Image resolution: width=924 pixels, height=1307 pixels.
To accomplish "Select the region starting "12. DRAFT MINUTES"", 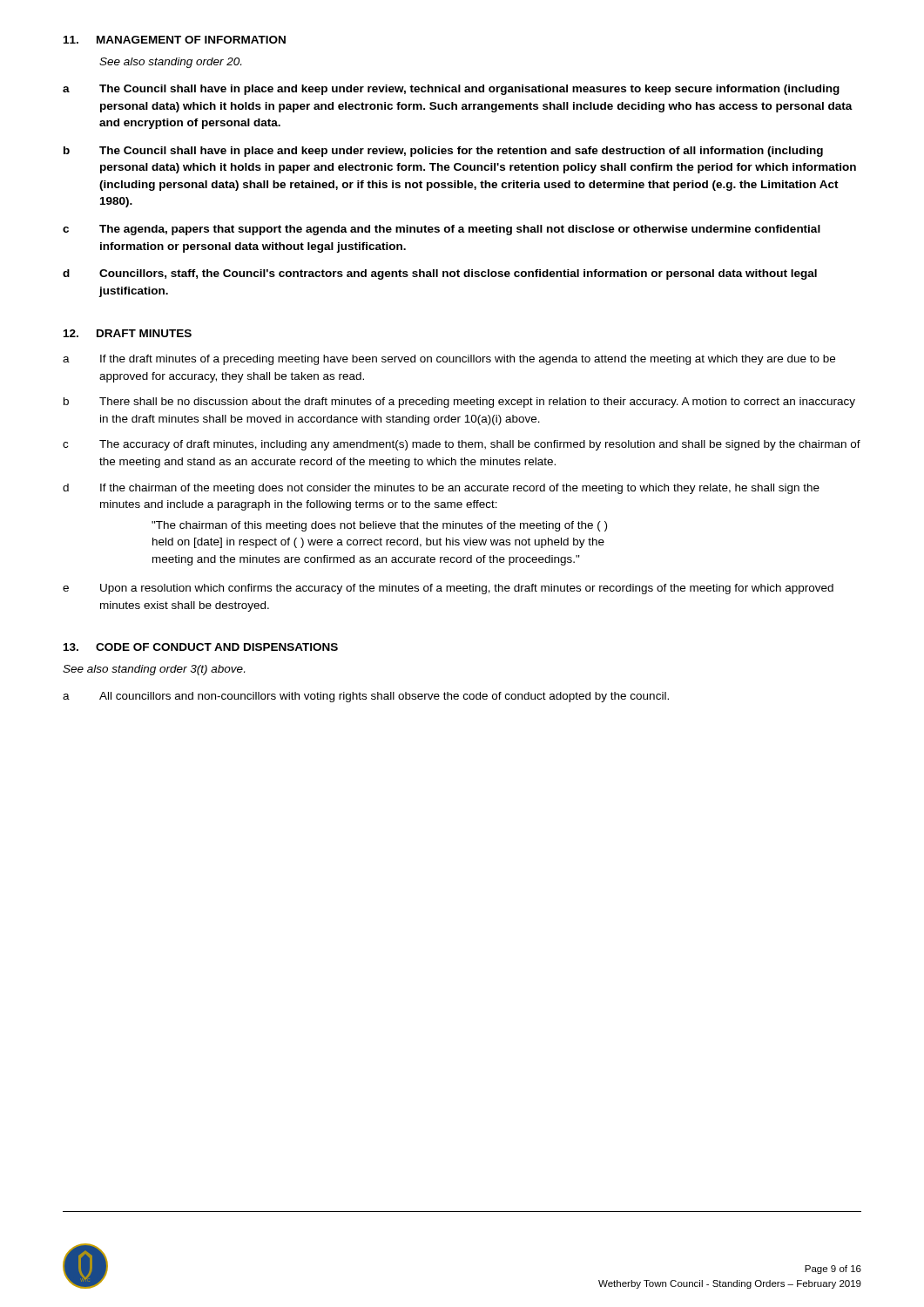I will coord(127,333).
